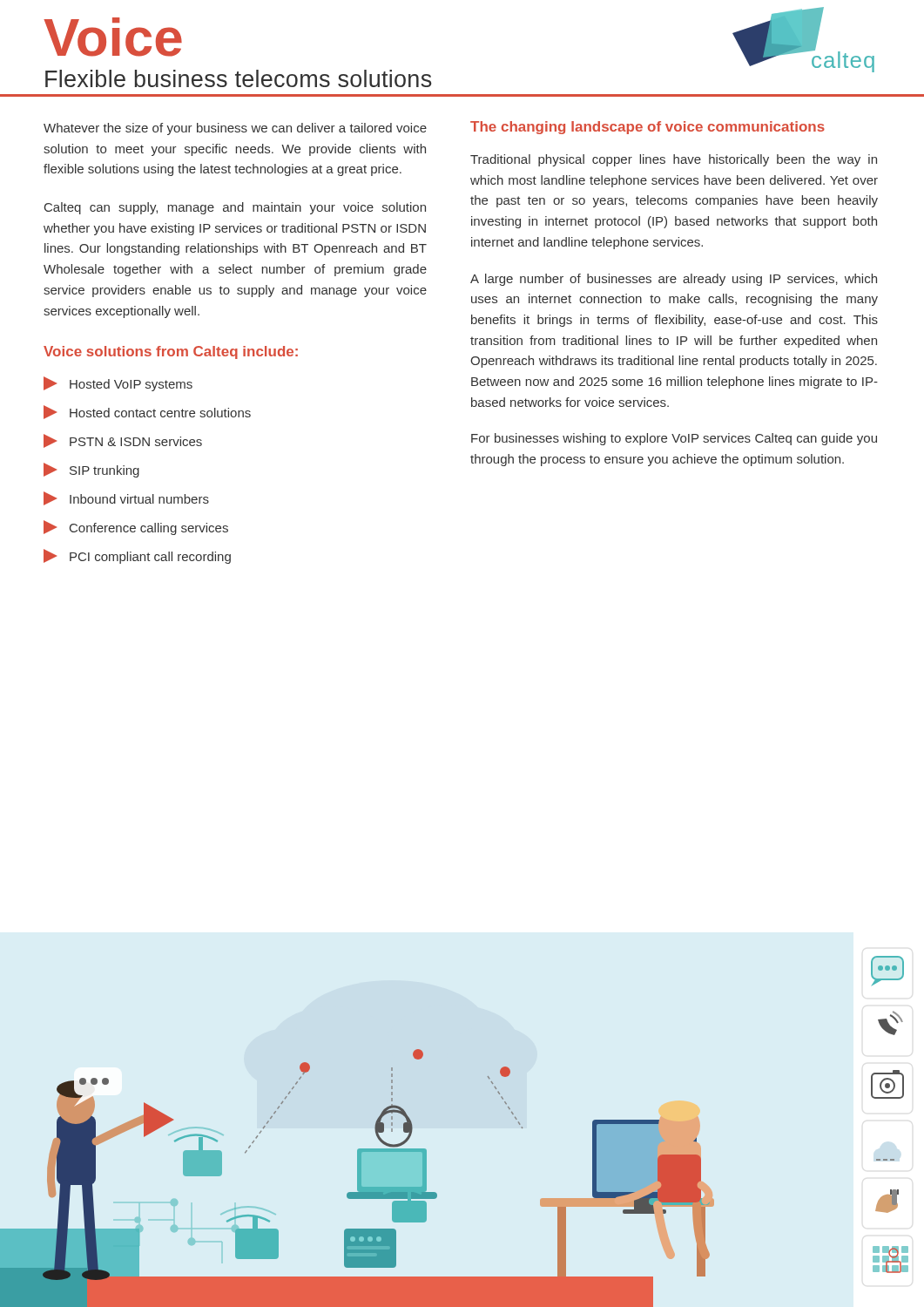Locate the text "Hosted VoIP systems"

tap(118, 384)
